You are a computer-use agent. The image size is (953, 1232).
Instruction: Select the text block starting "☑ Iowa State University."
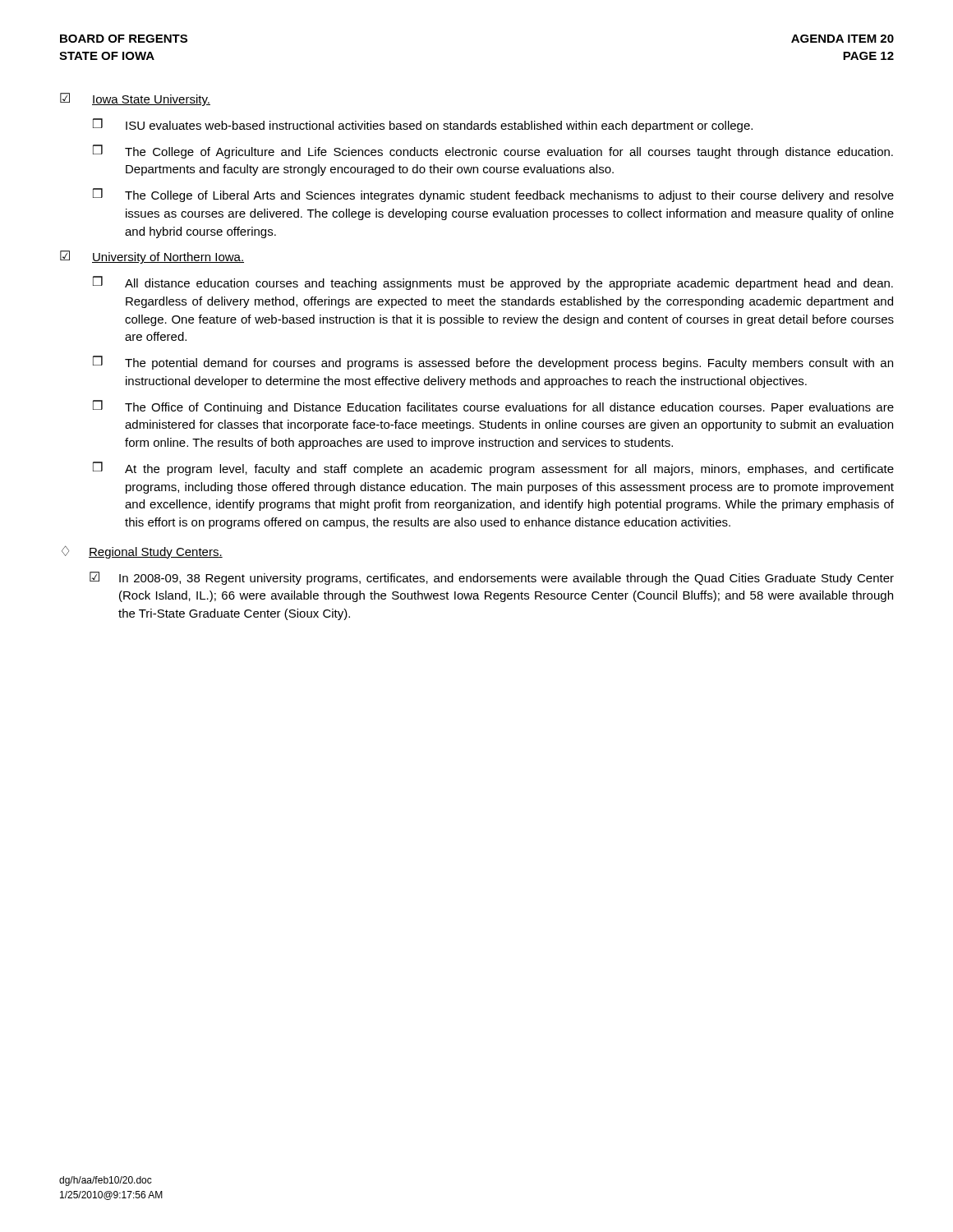click(135, 99)
